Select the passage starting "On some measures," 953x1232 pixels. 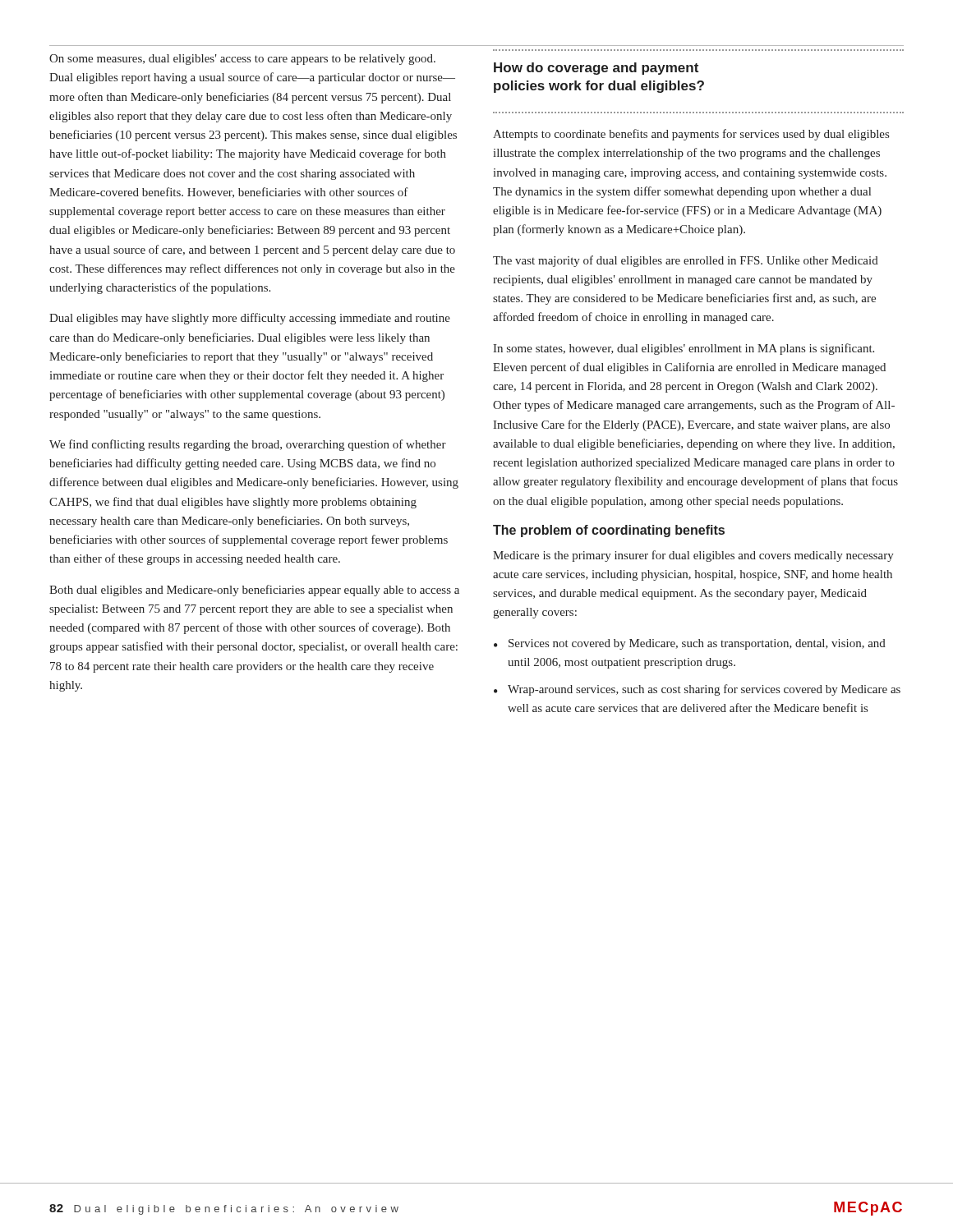(255, 173)
